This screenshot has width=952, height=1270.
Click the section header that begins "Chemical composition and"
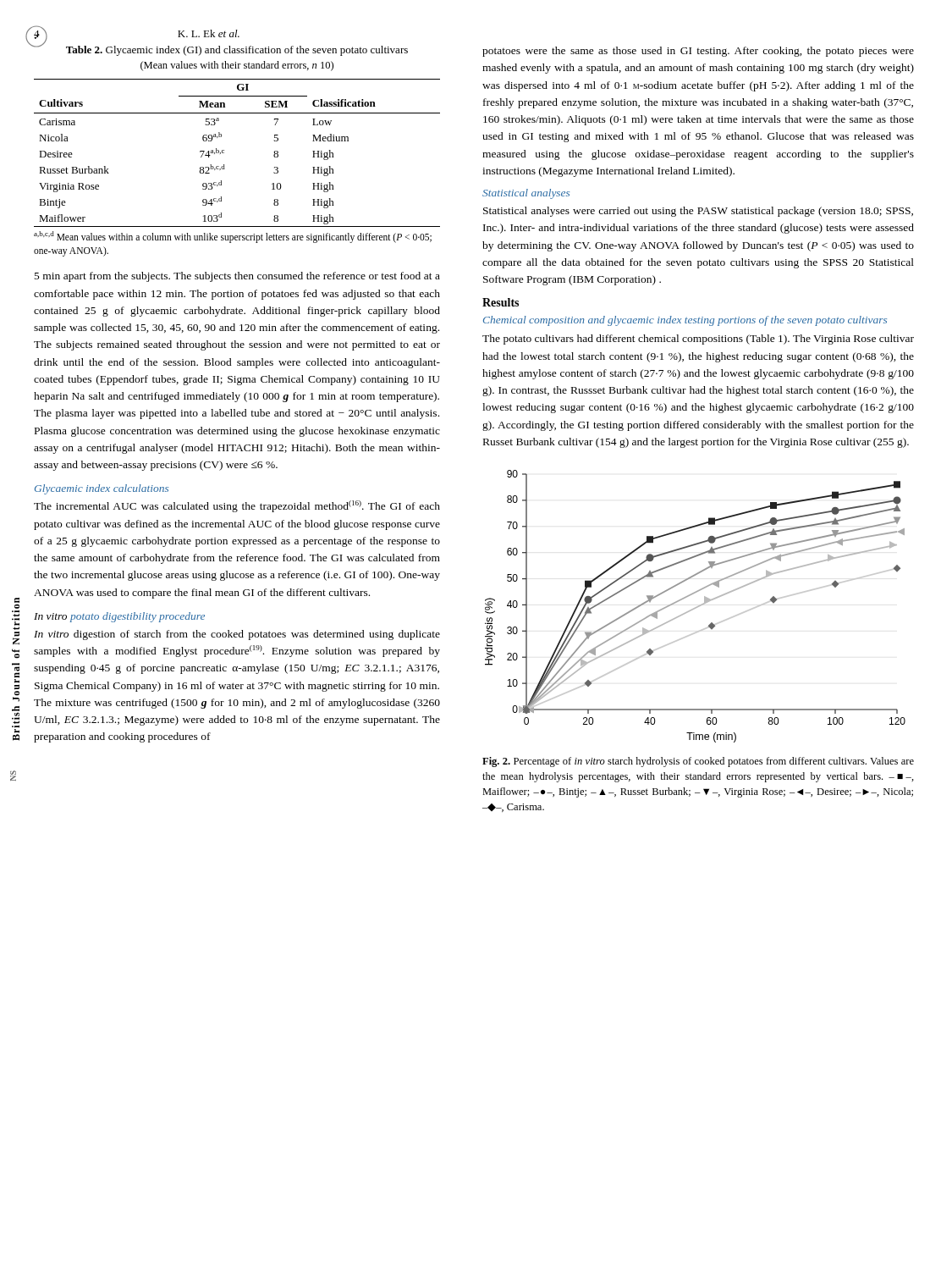click(x=685, y=320)
